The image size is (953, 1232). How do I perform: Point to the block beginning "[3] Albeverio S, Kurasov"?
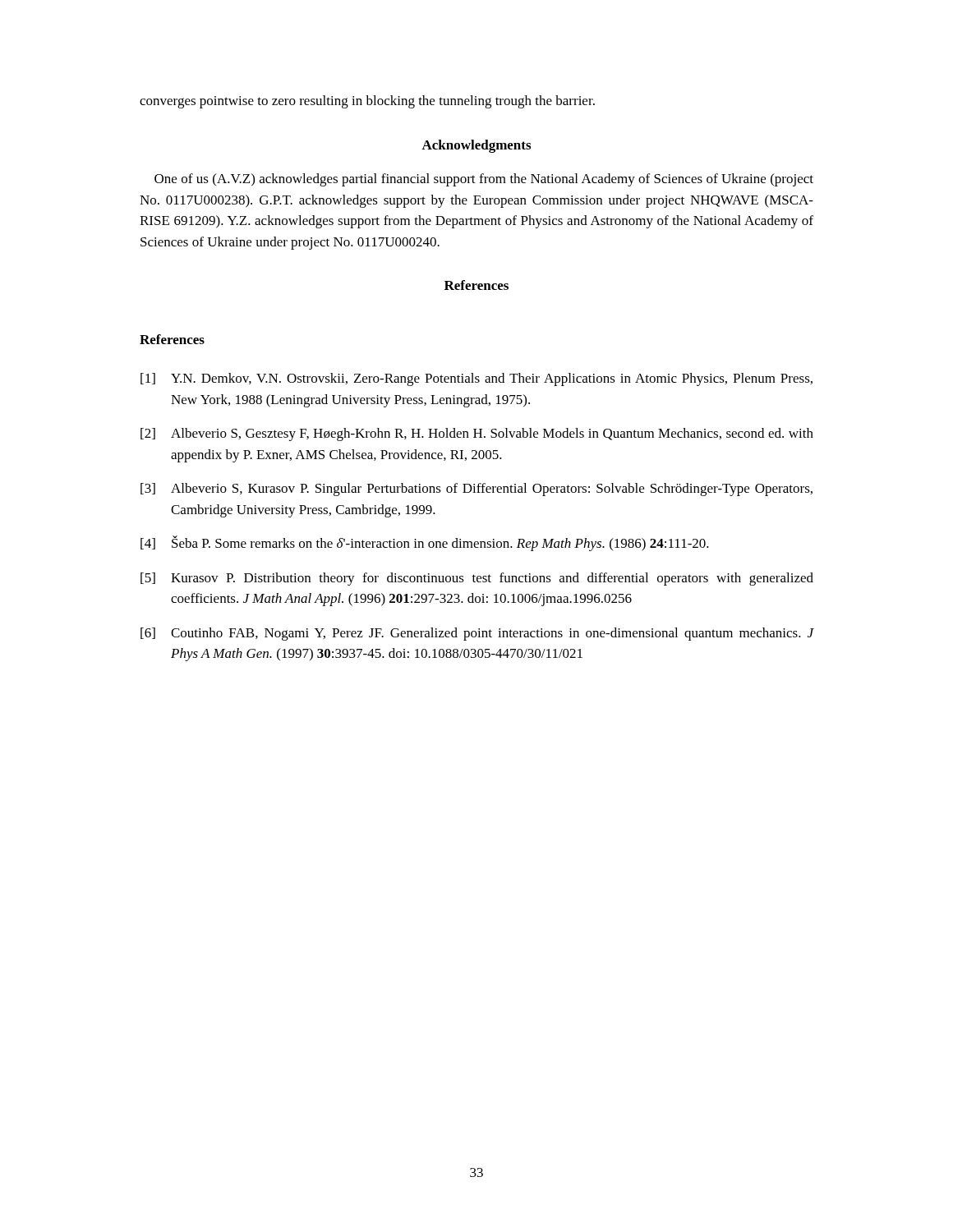[x=476, y=499]
